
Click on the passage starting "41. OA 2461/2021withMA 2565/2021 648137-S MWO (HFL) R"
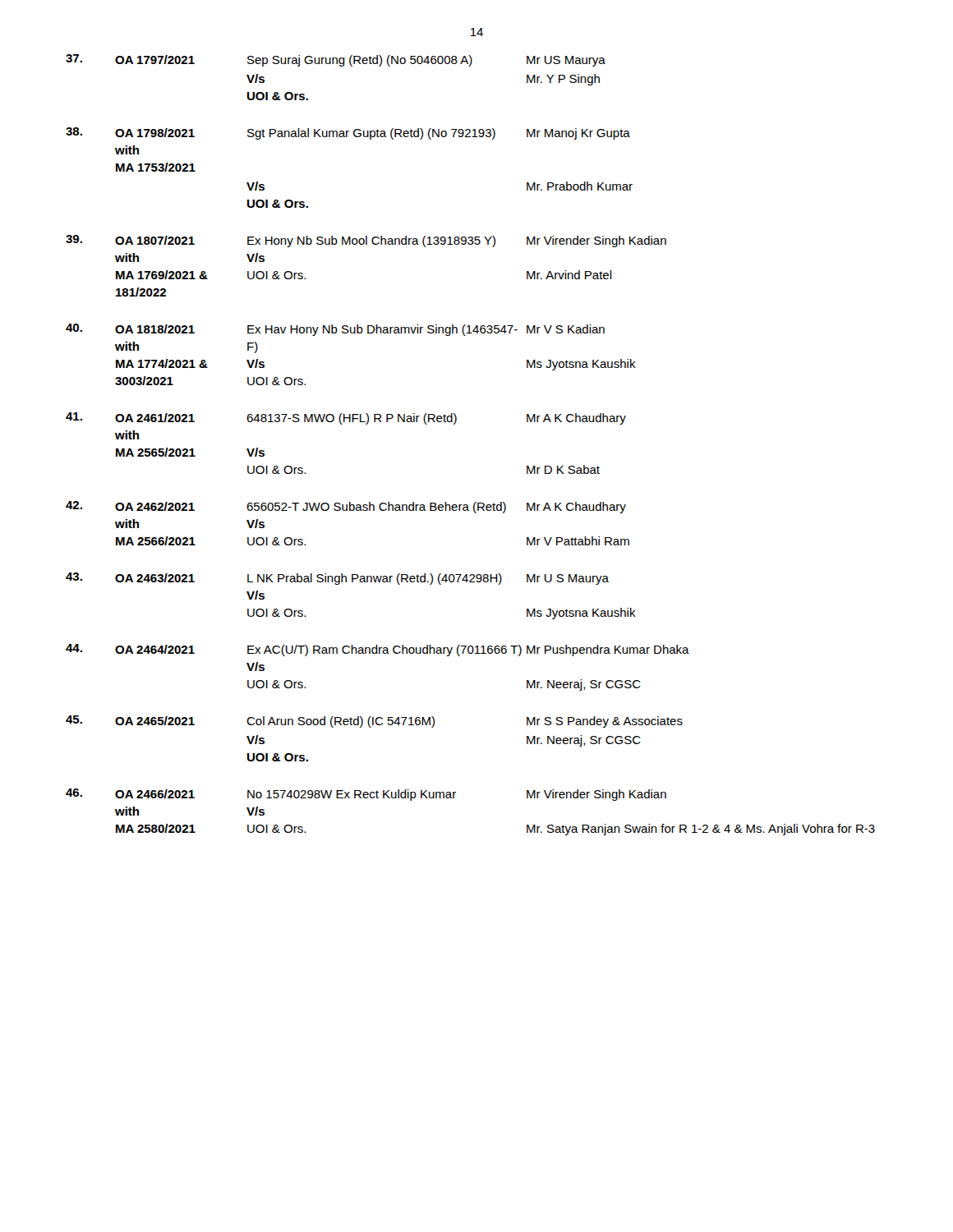(x=346, y=418)
